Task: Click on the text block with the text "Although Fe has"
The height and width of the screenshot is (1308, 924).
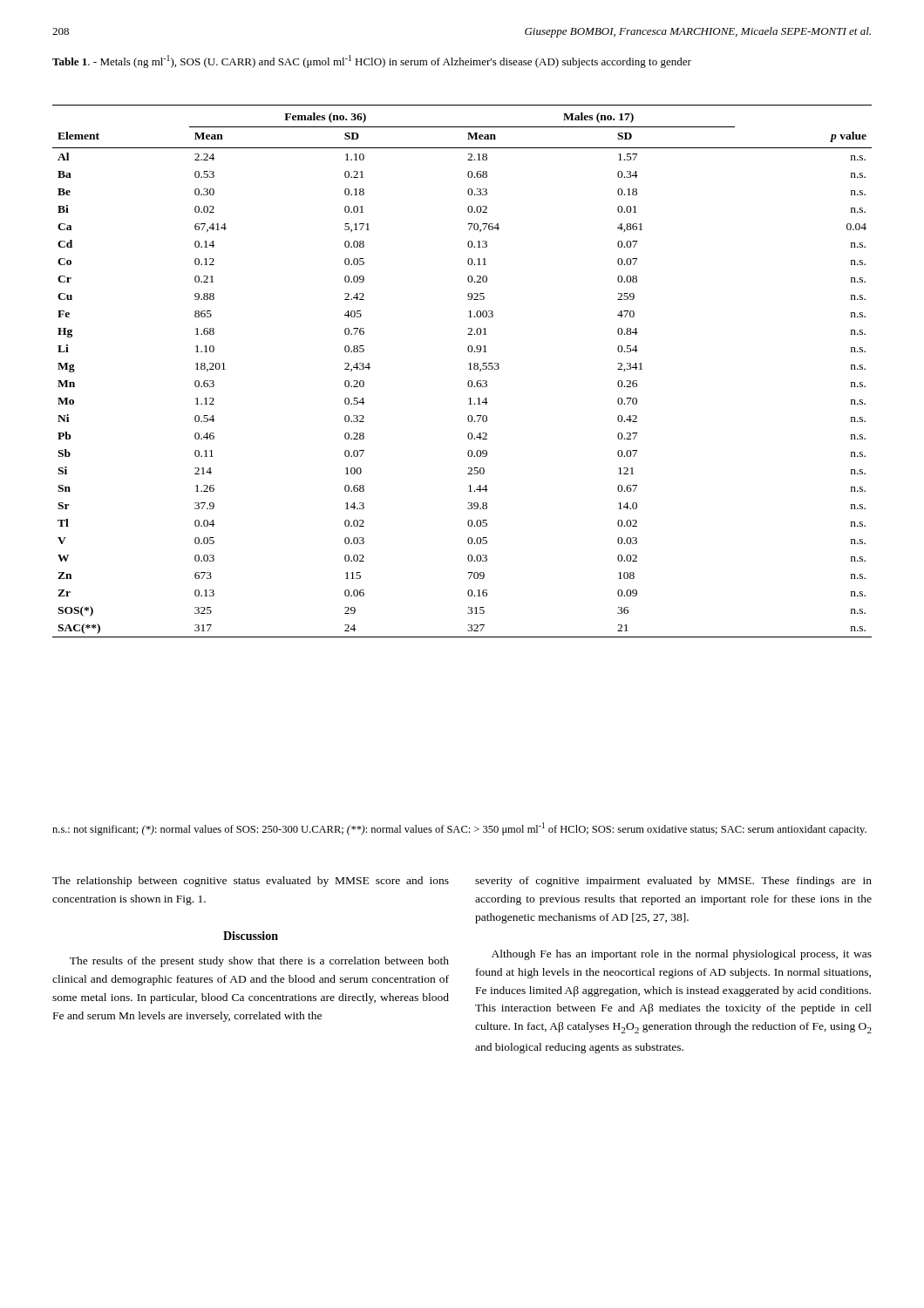Action: tap(673, 1000)
